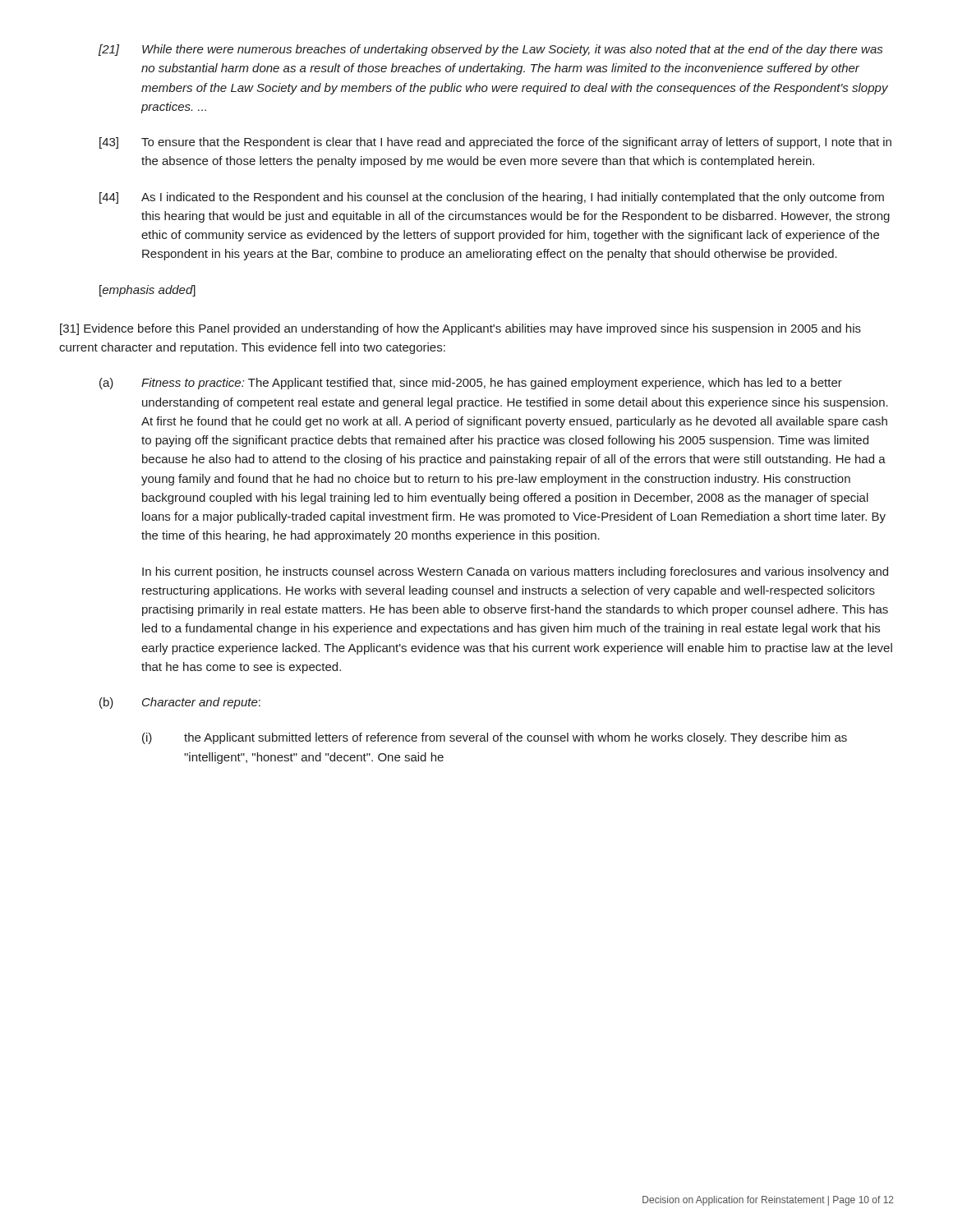Viewport: 953px width, 1232px height.
Task: Find the text block containing "(a) Fitness to practice: The Applicant"
Action: pos(496,459)
